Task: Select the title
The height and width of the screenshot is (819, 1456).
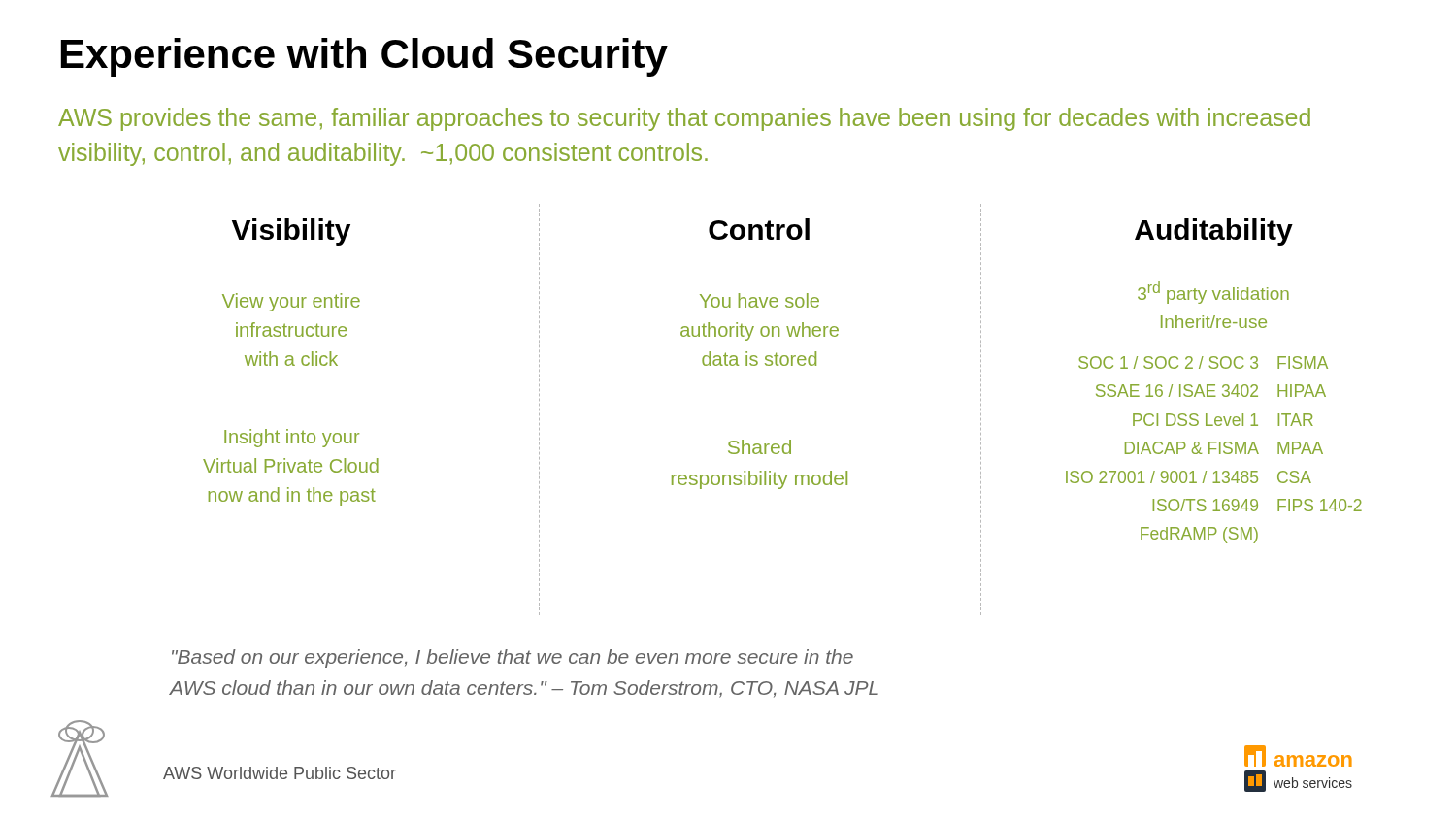Action: coord(363,54)
